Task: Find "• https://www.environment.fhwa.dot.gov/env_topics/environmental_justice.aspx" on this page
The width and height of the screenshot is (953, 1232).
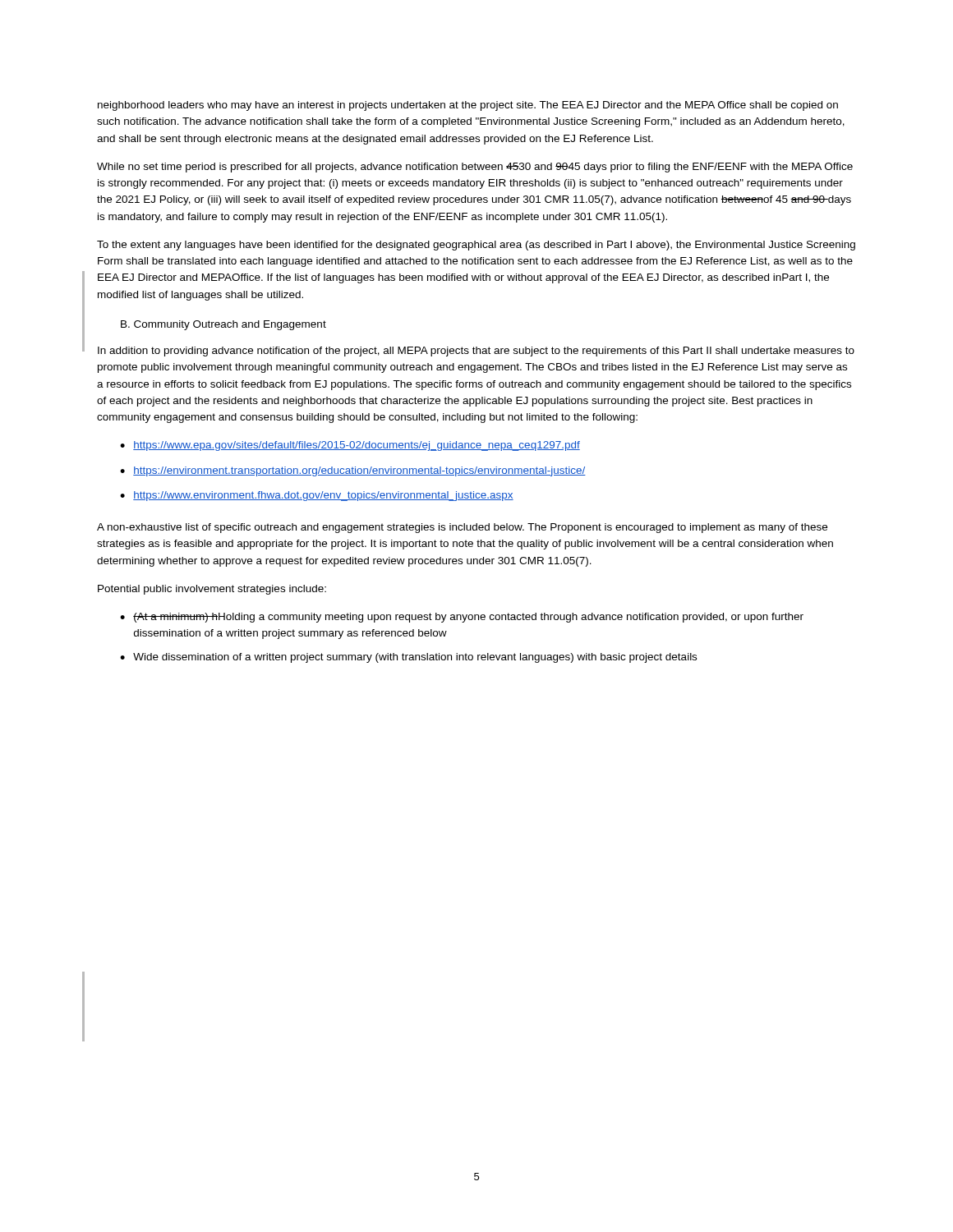Action: [488, 497]
